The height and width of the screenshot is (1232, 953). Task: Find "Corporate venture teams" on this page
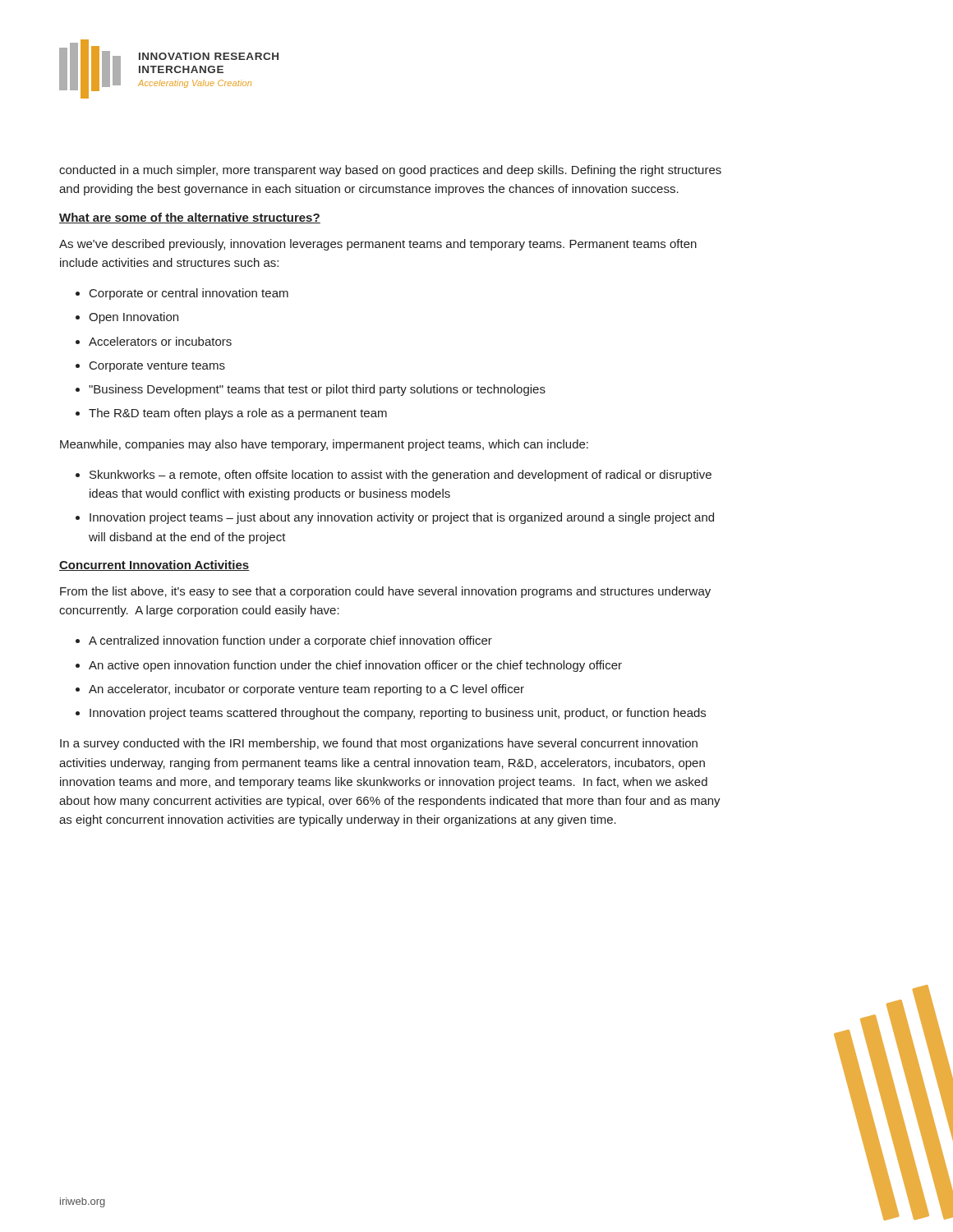[157, 365]
